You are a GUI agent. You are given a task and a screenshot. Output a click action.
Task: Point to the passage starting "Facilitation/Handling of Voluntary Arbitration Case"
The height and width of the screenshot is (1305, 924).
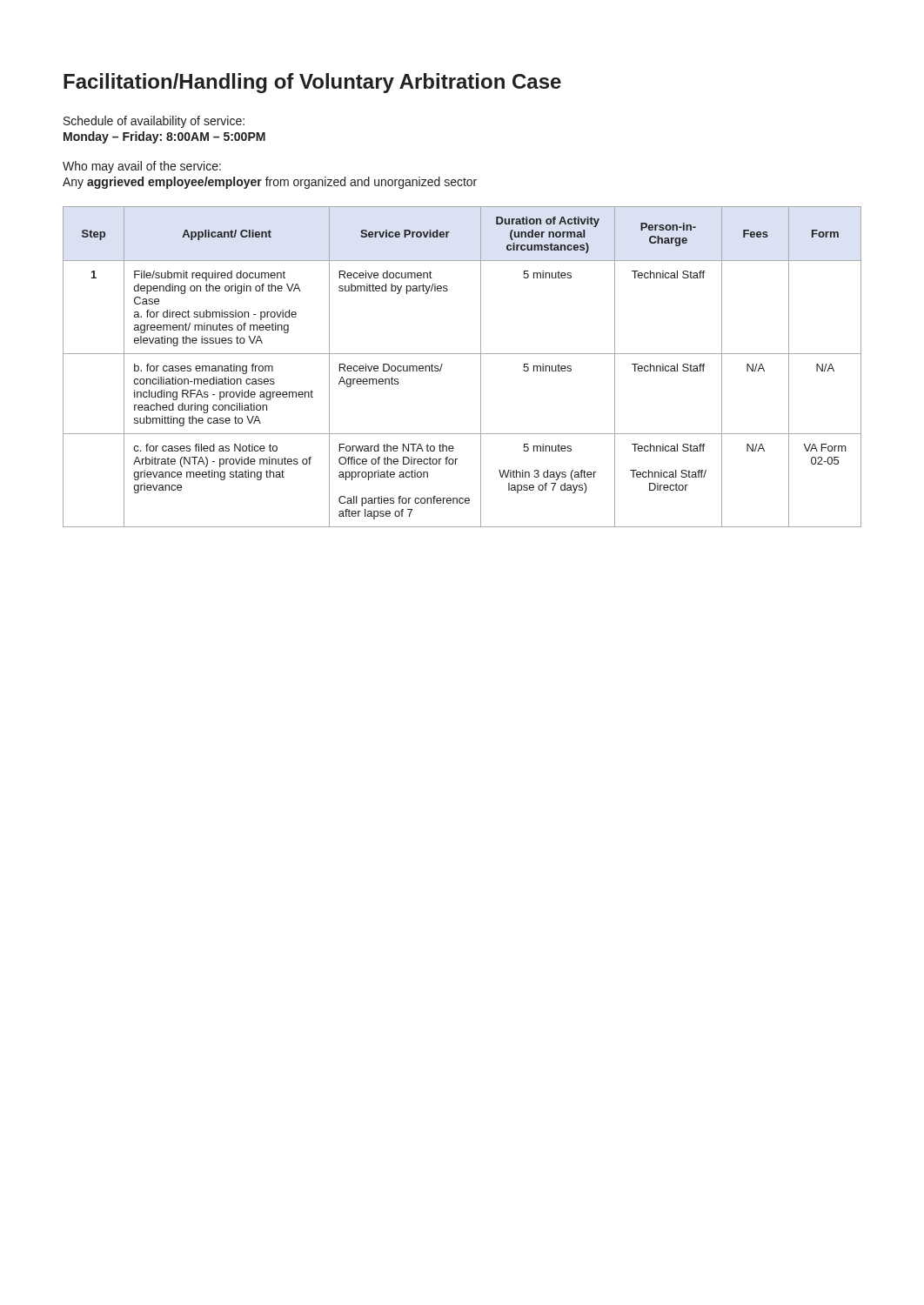[312, 81]
